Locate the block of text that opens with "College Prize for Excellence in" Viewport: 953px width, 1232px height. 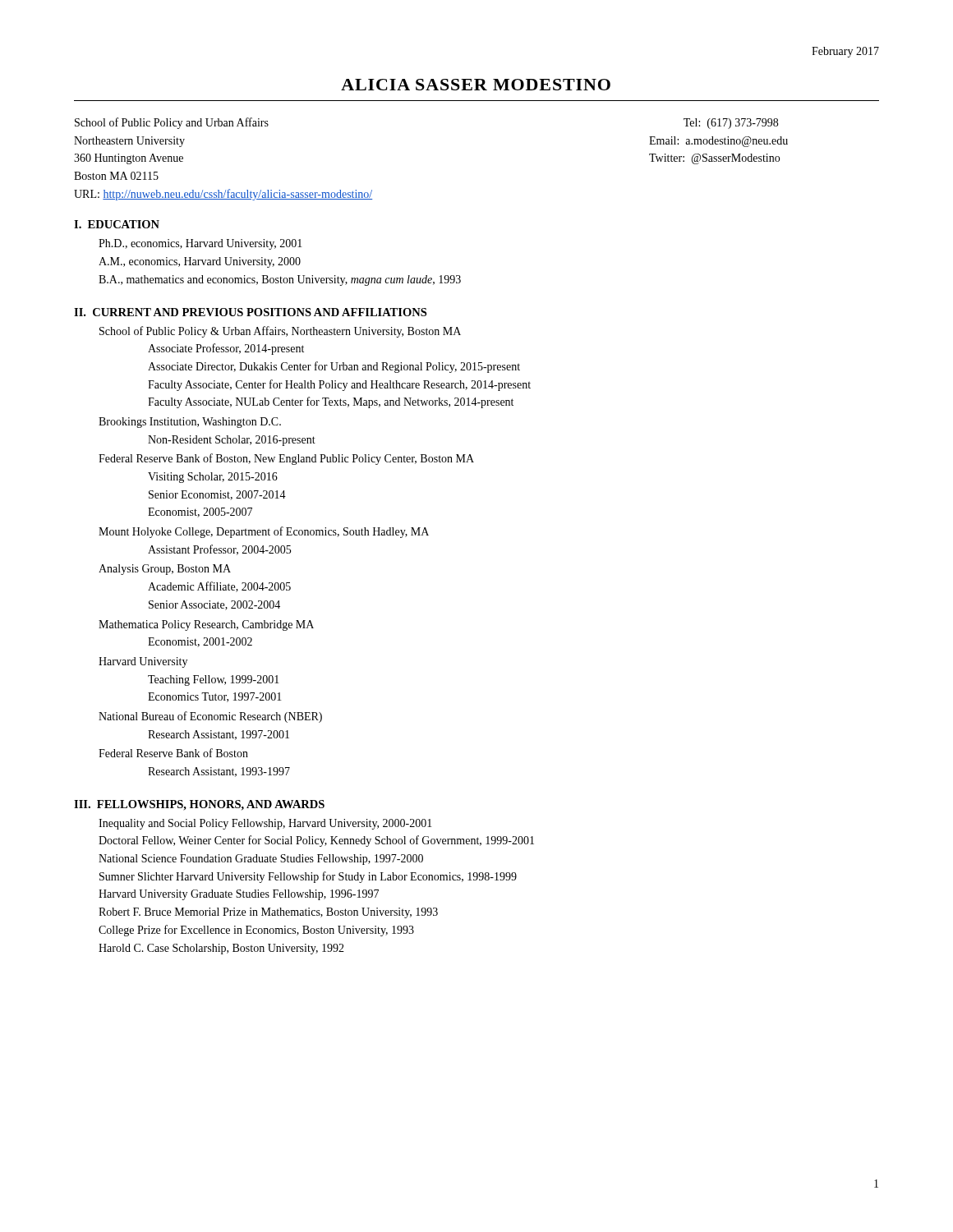coord(256,930)
